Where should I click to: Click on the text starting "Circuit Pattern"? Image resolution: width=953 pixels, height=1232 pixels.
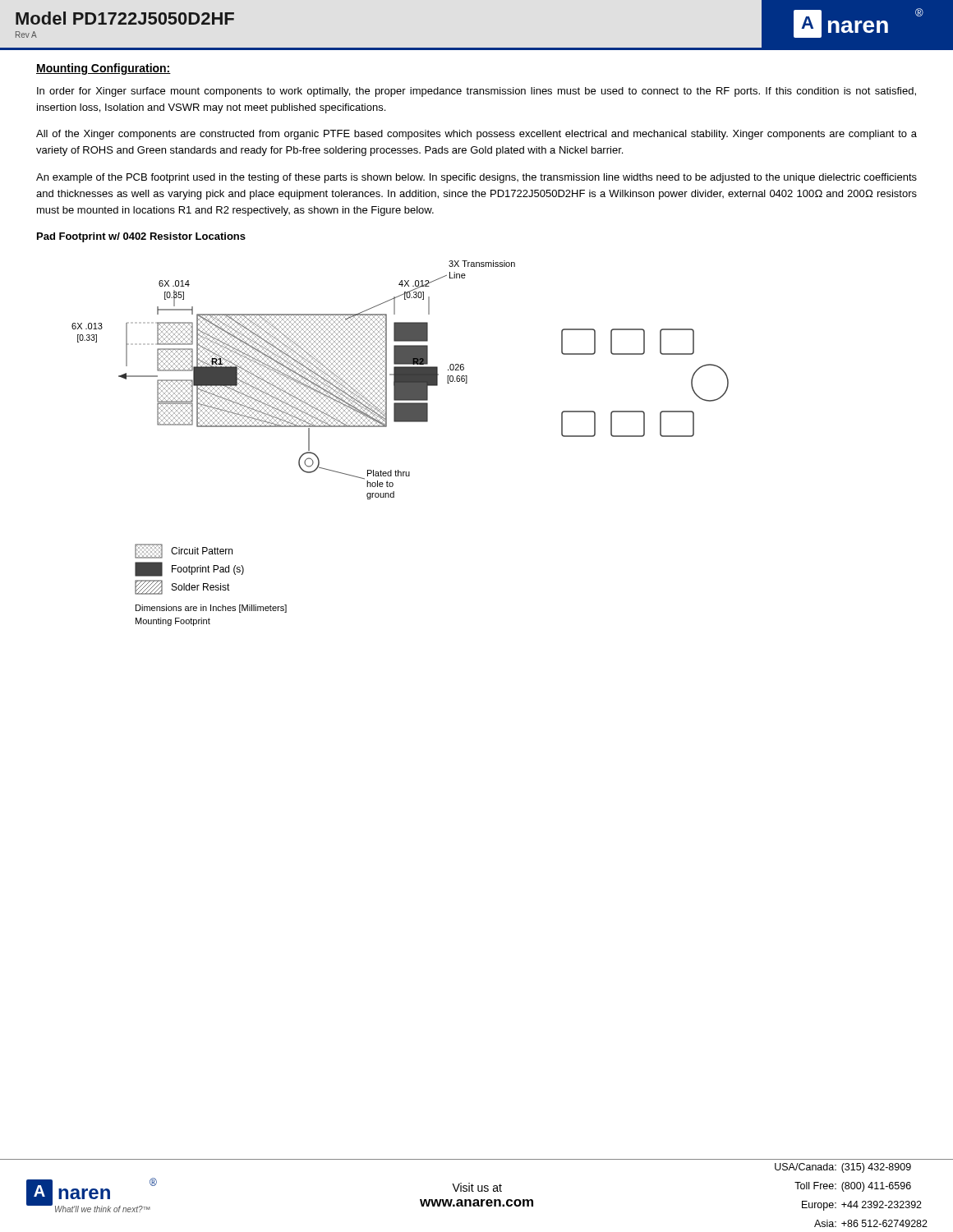[x=184, y=551]
